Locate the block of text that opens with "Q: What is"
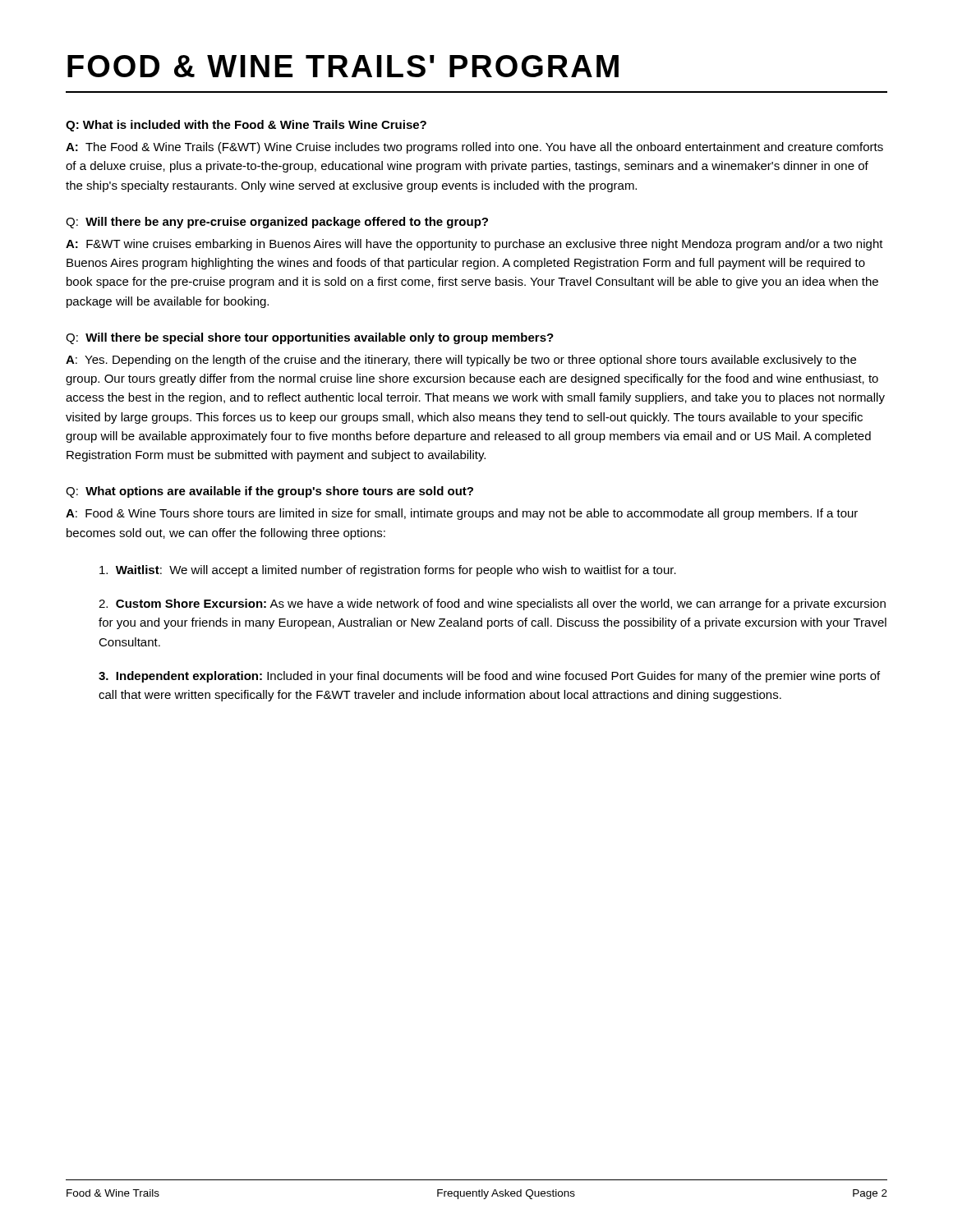This screenshot has height=1232, width=953. pyautogui.click(x=476, y=155)
